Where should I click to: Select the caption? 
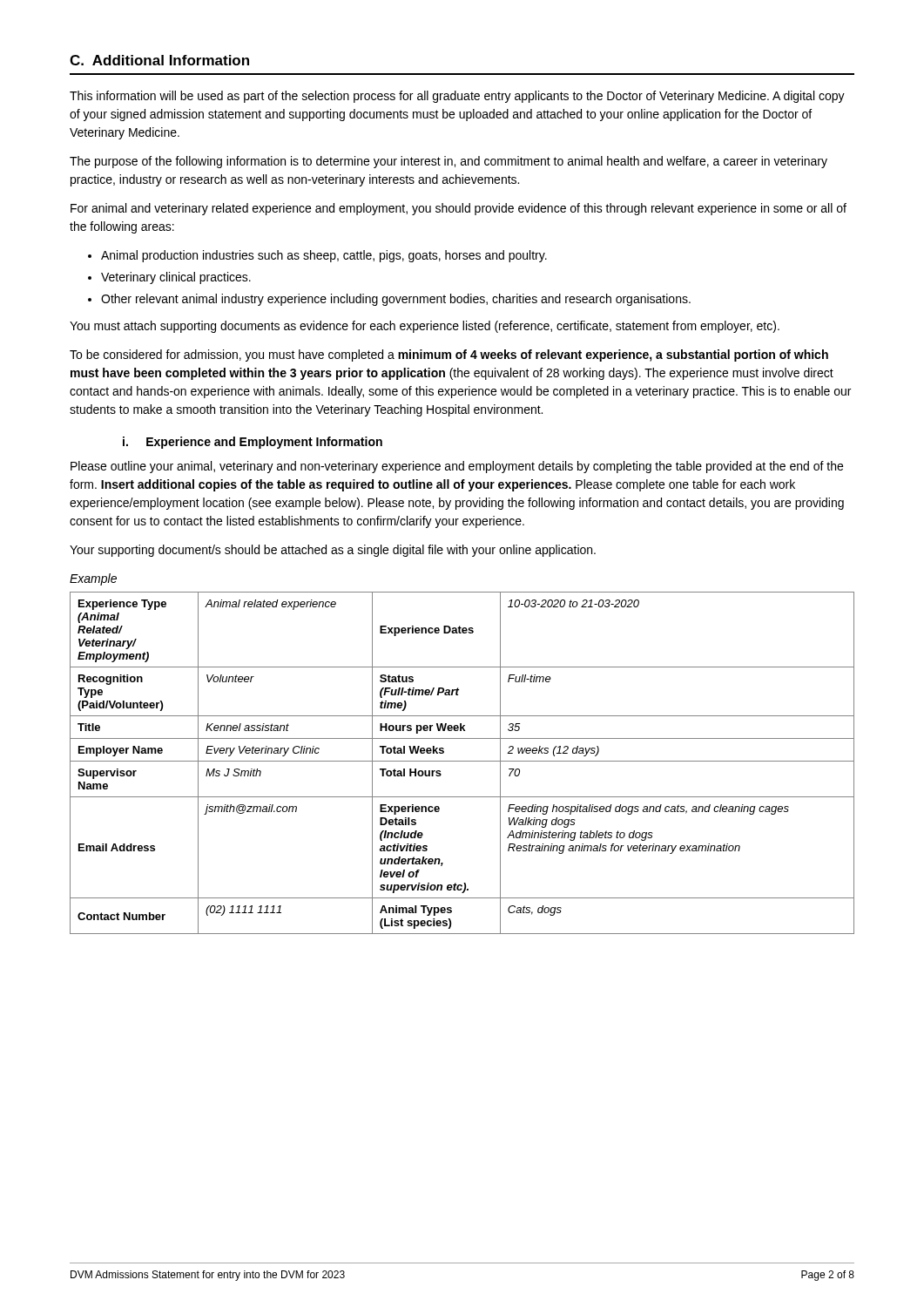coord(462,579)
